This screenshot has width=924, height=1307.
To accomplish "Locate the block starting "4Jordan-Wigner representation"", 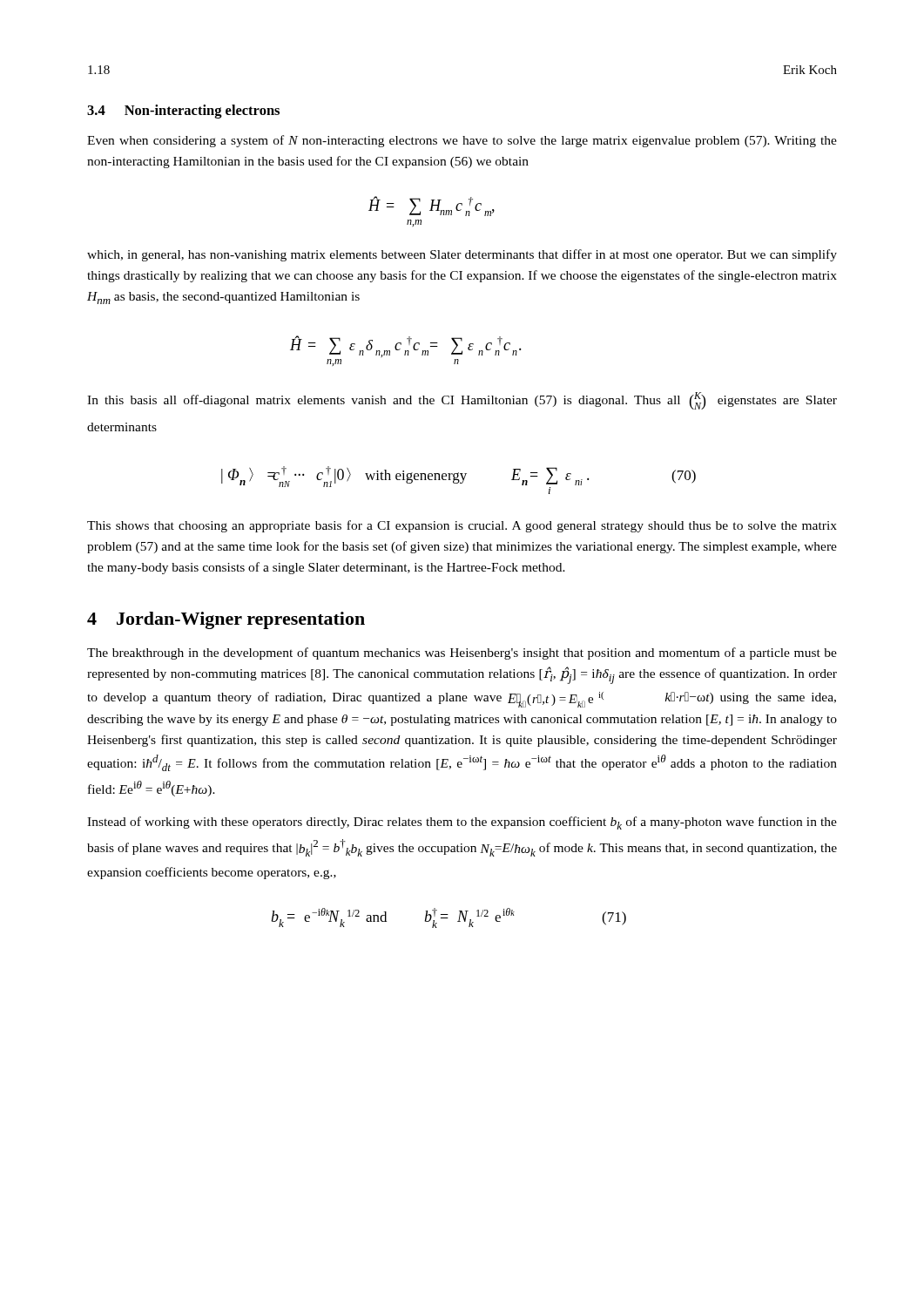I will coord(226,618).
